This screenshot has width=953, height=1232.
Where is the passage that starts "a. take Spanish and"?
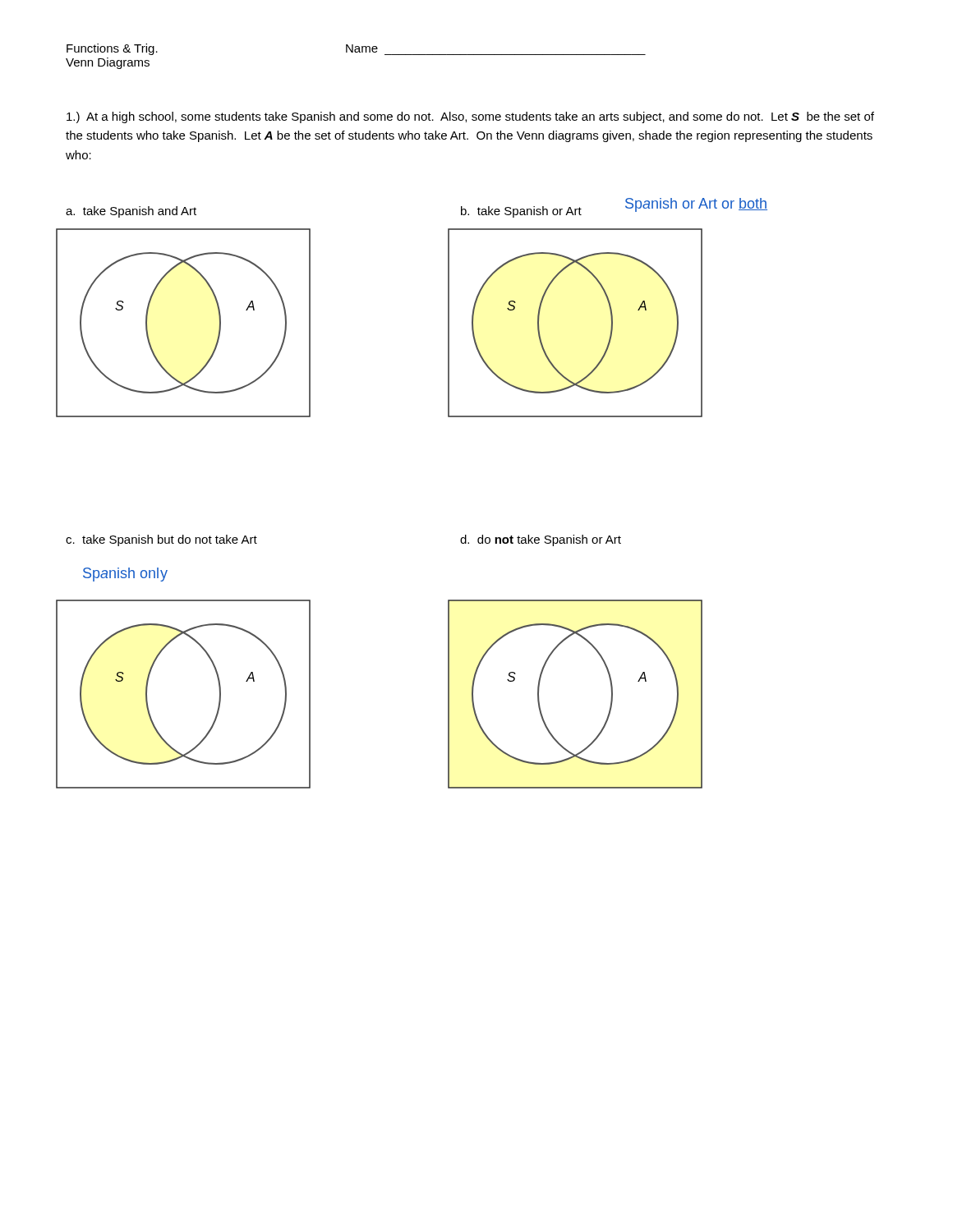(x=131, y=211)
